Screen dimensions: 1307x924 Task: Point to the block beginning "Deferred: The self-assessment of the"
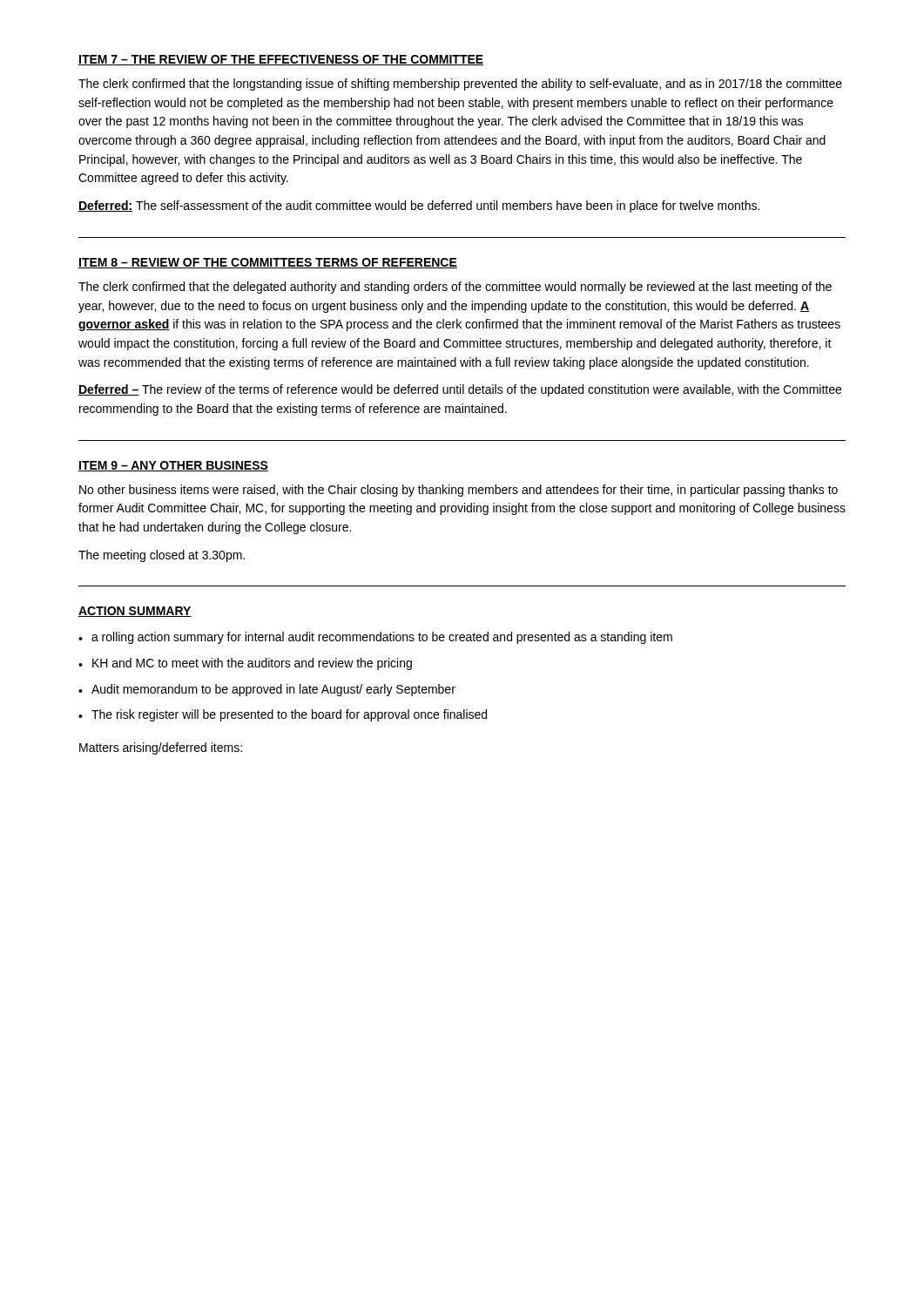[x=462, y=207]
